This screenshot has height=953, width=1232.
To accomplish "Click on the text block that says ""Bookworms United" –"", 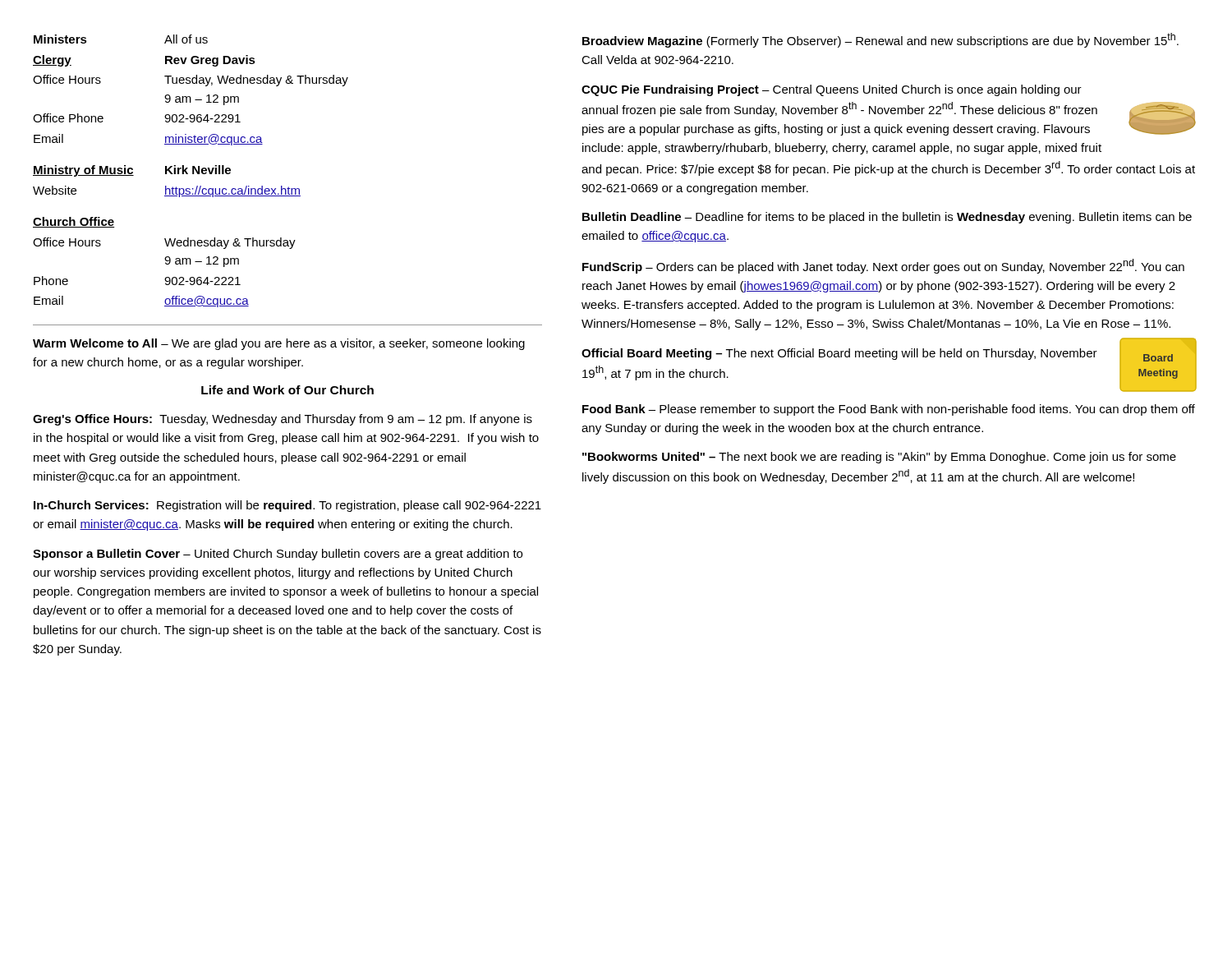I will point(890,467).
